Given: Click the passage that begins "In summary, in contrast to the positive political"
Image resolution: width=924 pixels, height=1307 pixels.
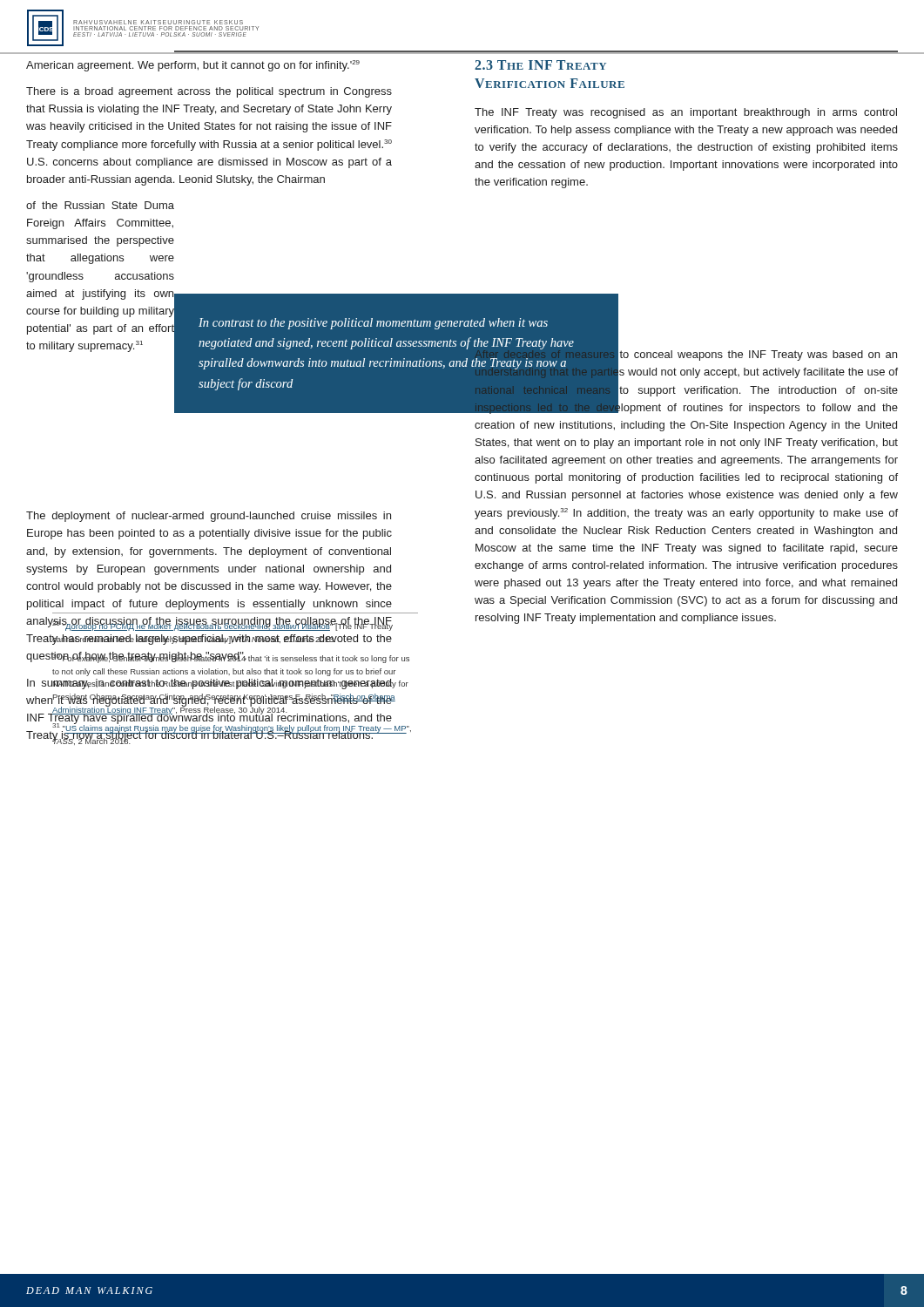Looking at the screenshot, I should coord(209,709).
